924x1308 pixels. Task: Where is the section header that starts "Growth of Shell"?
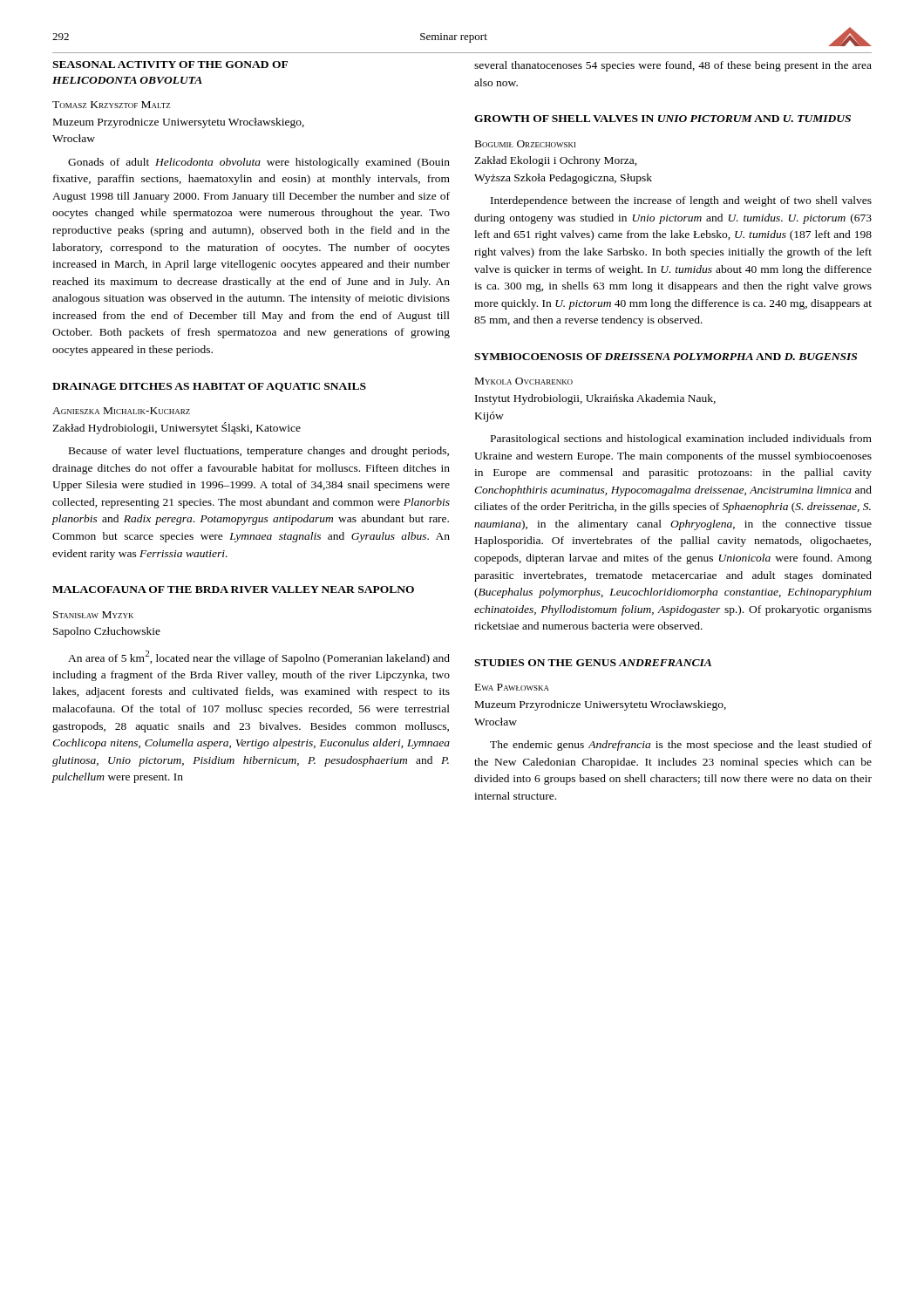[x=663, y=118]
